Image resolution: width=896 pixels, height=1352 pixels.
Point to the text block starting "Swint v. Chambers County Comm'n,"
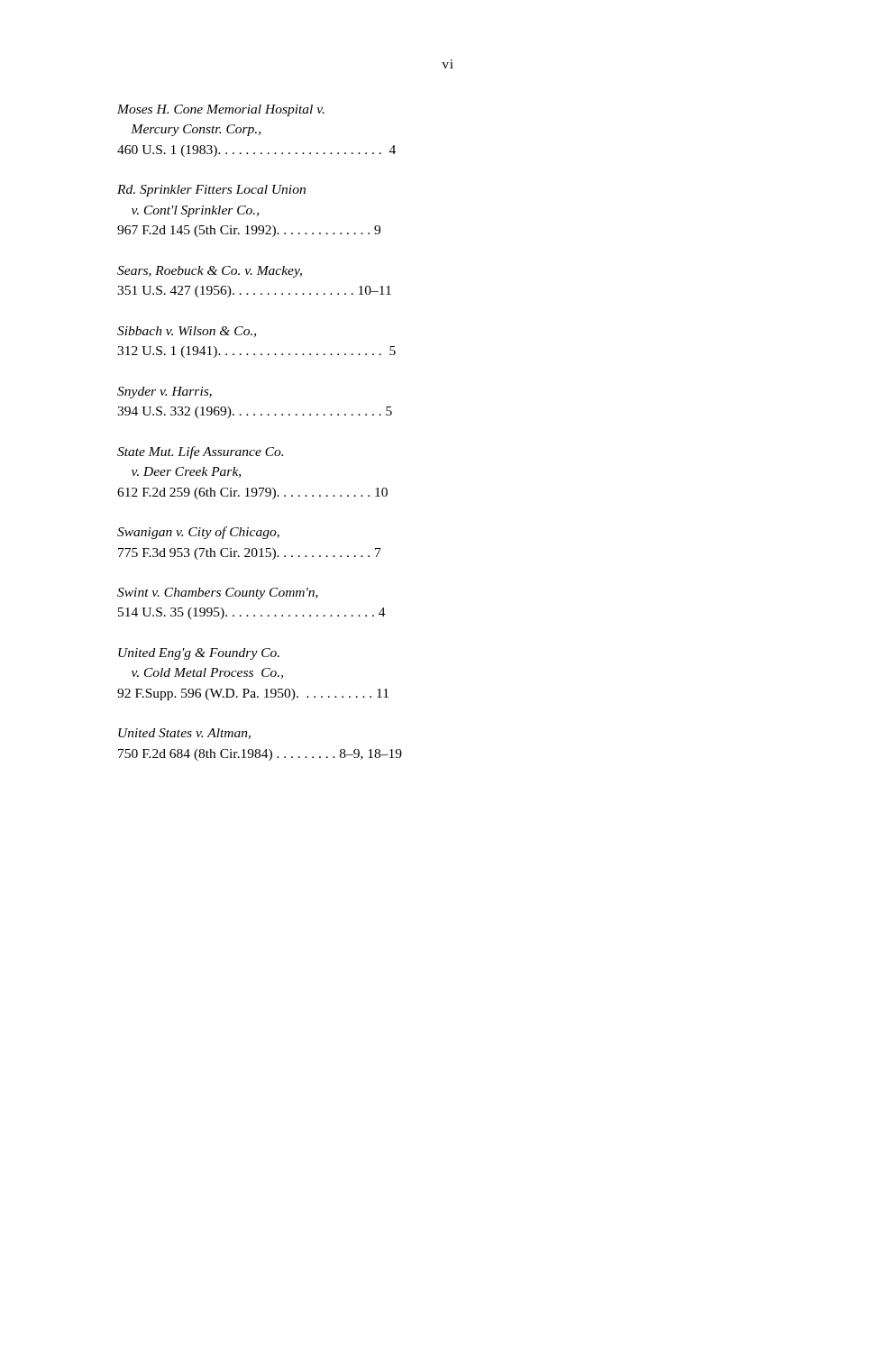(218, 594)
